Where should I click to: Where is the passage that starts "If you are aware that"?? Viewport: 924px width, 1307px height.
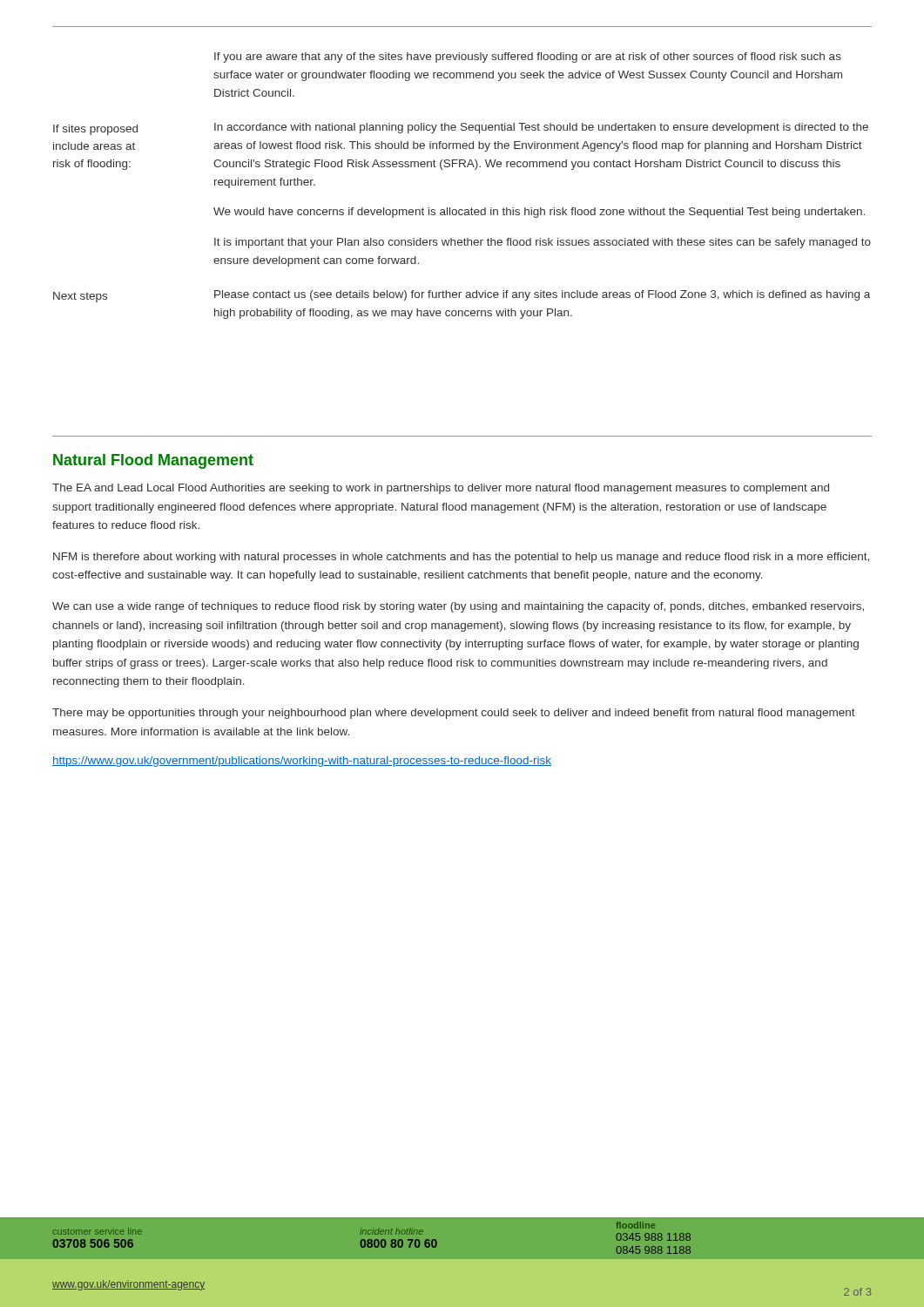pyautogui.click(x=528, y=74)
